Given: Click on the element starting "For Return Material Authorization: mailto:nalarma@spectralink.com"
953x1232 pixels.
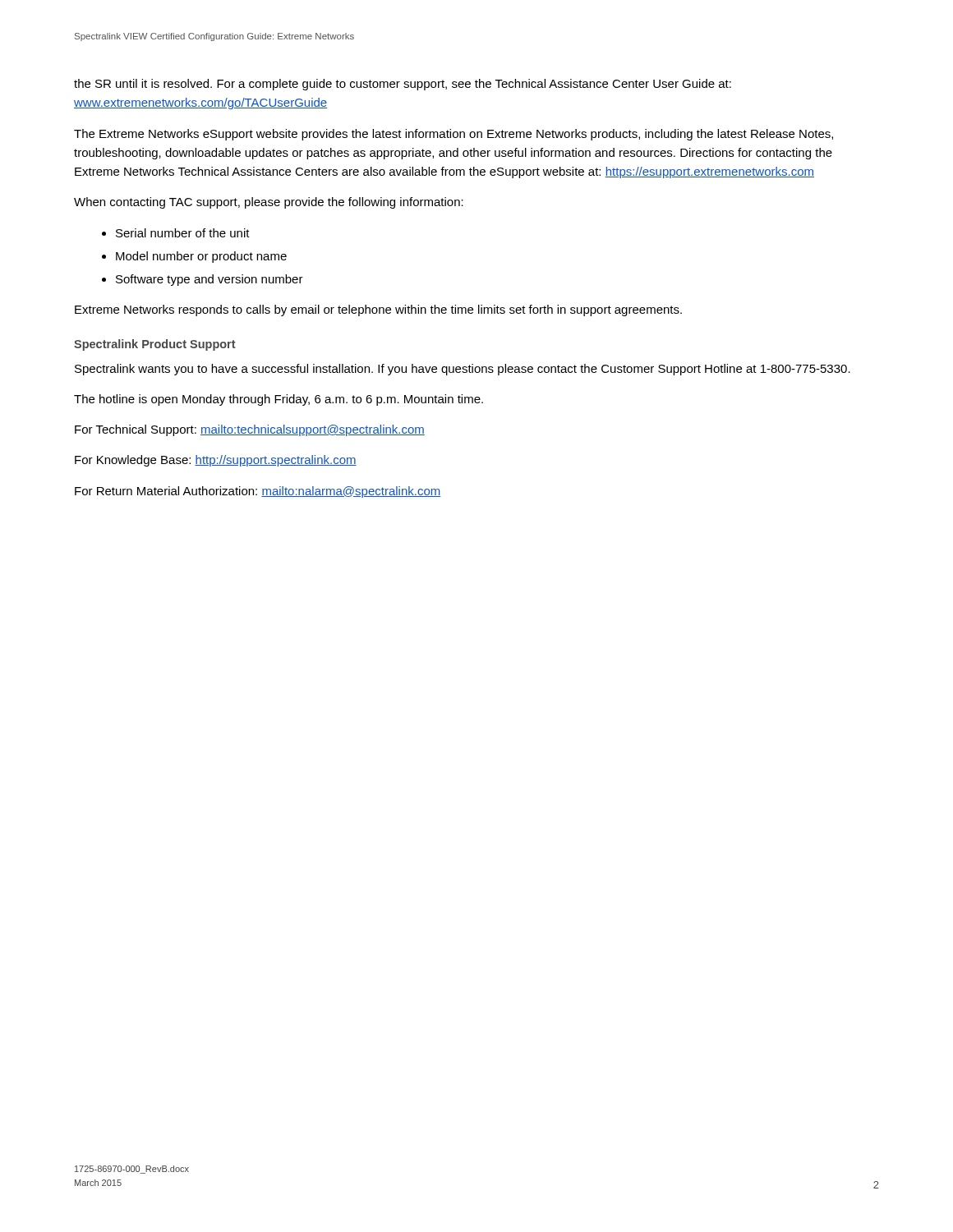Looking at the screenshot, I should (257, 490).
